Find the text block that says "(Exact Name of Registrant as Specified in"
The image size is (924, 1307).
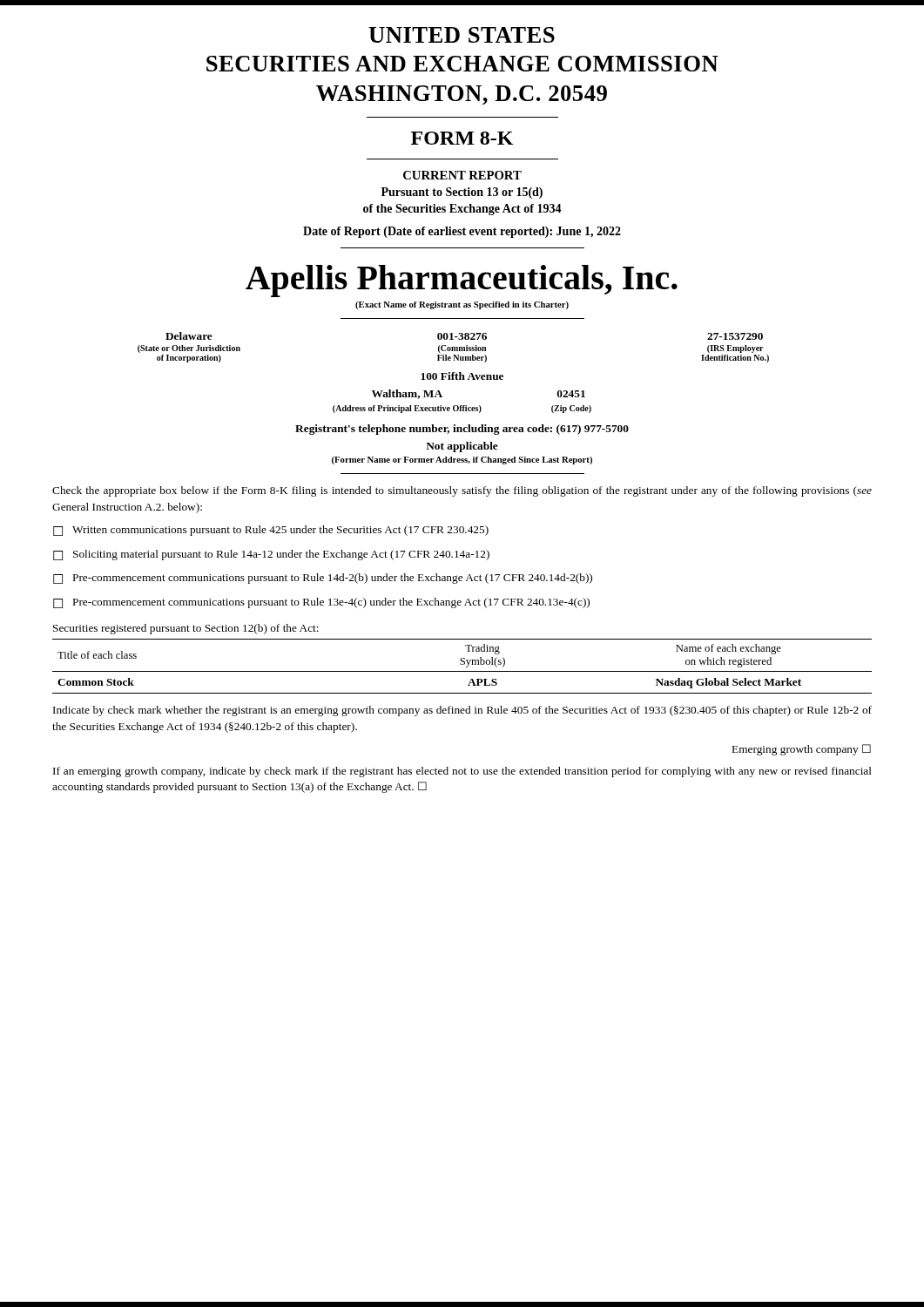[462, 305]
